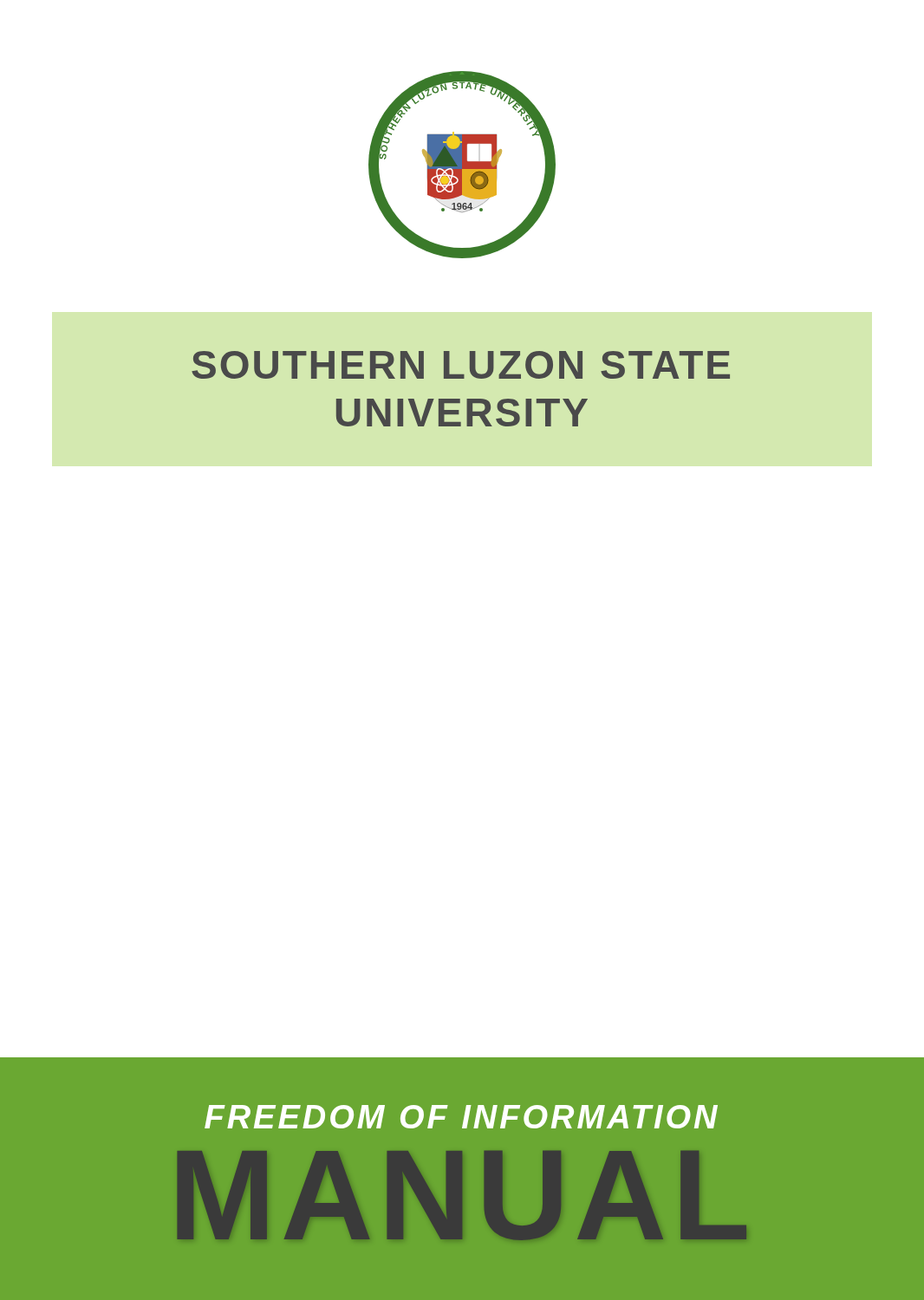Click where it says "FREEDOM OF INFORMATION MANUAL"
924x1300 pixels.
462,1182
